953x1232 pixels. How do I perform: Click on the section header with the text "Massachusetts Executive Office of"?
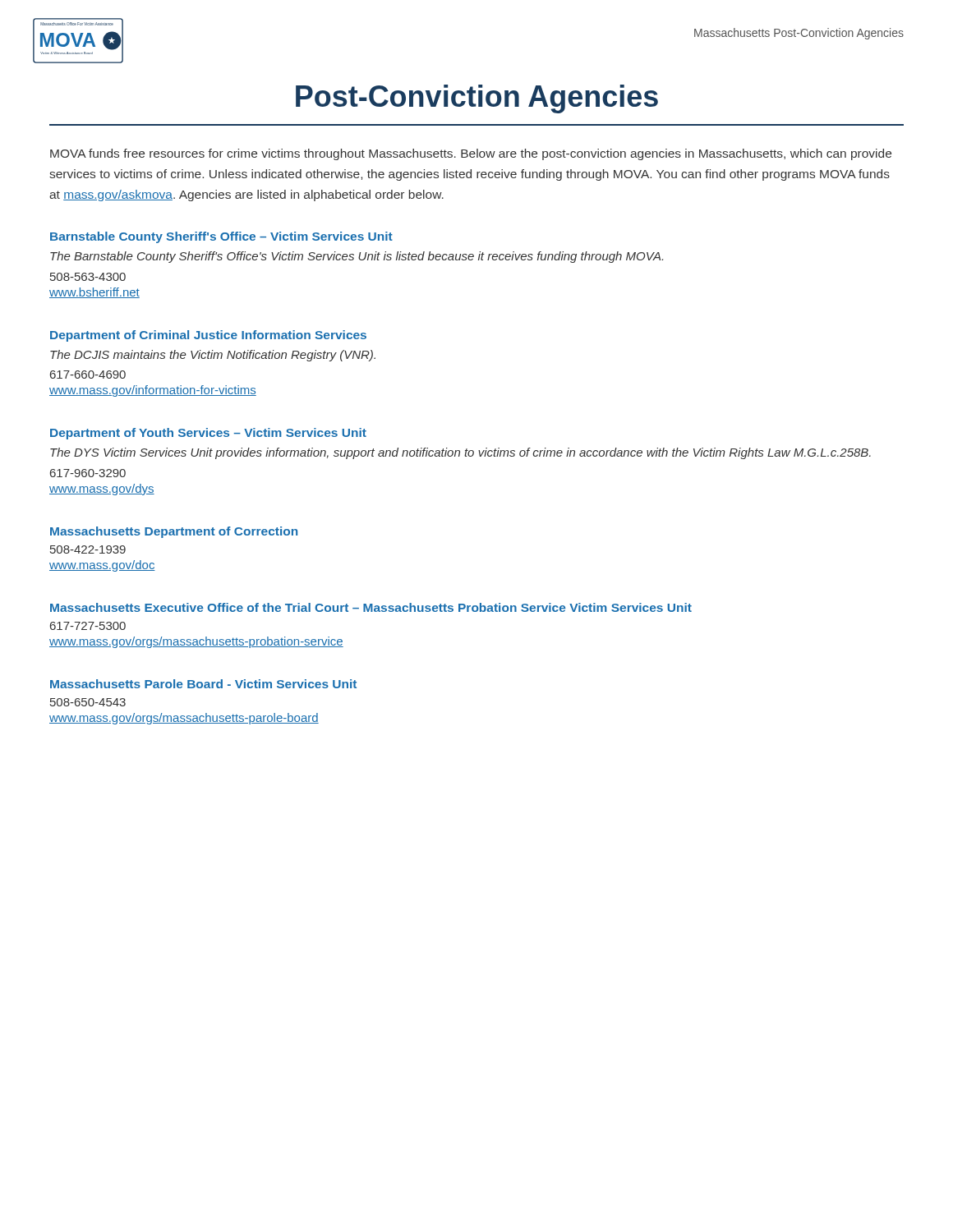tap(370, 607)
